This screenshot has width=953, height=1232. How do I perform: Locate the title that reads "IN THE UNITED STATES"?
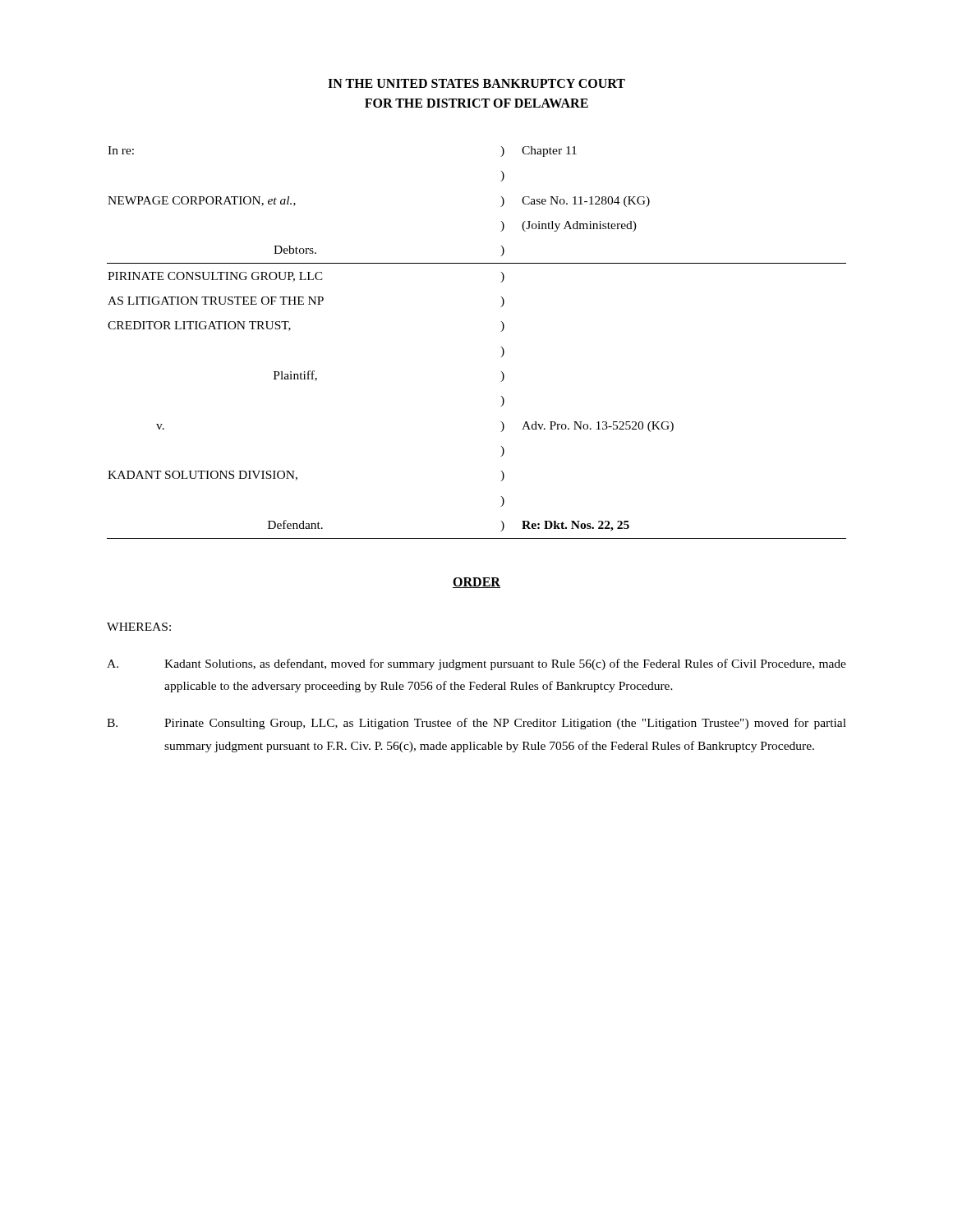pyautogui.click(x=476, y=94)
